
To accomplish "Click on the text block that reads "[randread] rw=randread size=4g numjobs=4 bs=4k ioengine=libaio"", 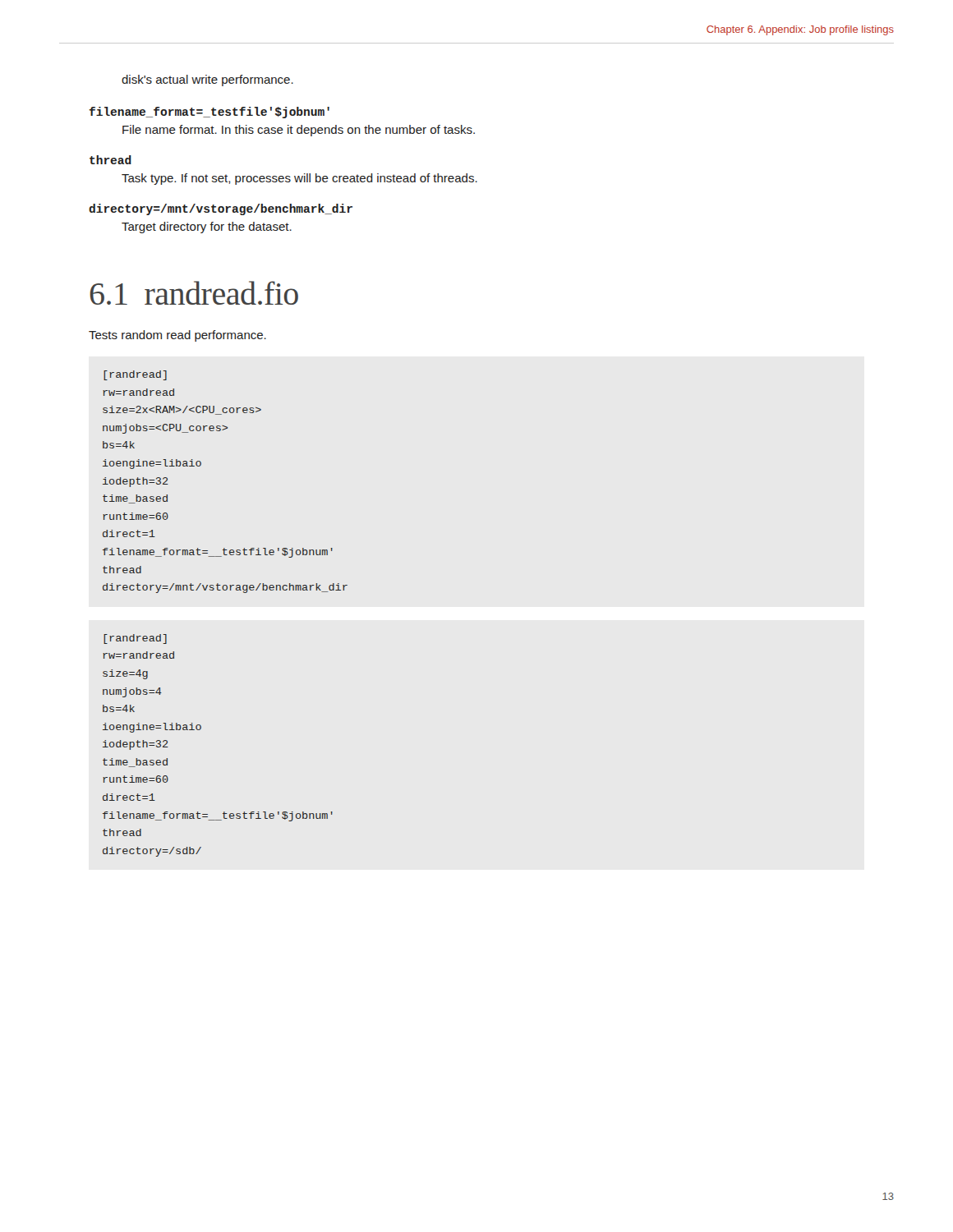I will (x=135, y=639).
